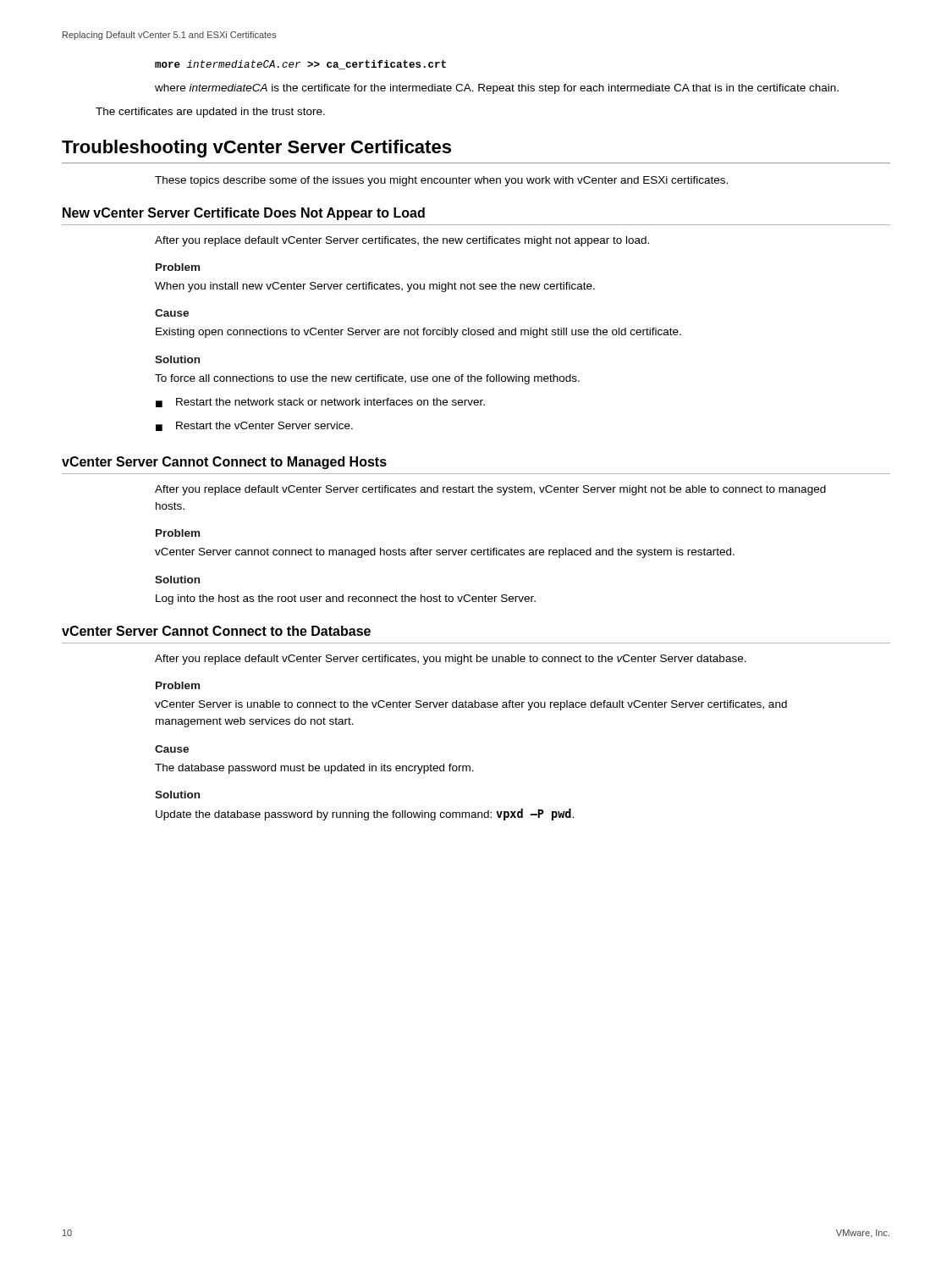This screenshot has width=952, height=1270.
Task: Find the text block that reads "These topics describe some"
Action: 506,180
